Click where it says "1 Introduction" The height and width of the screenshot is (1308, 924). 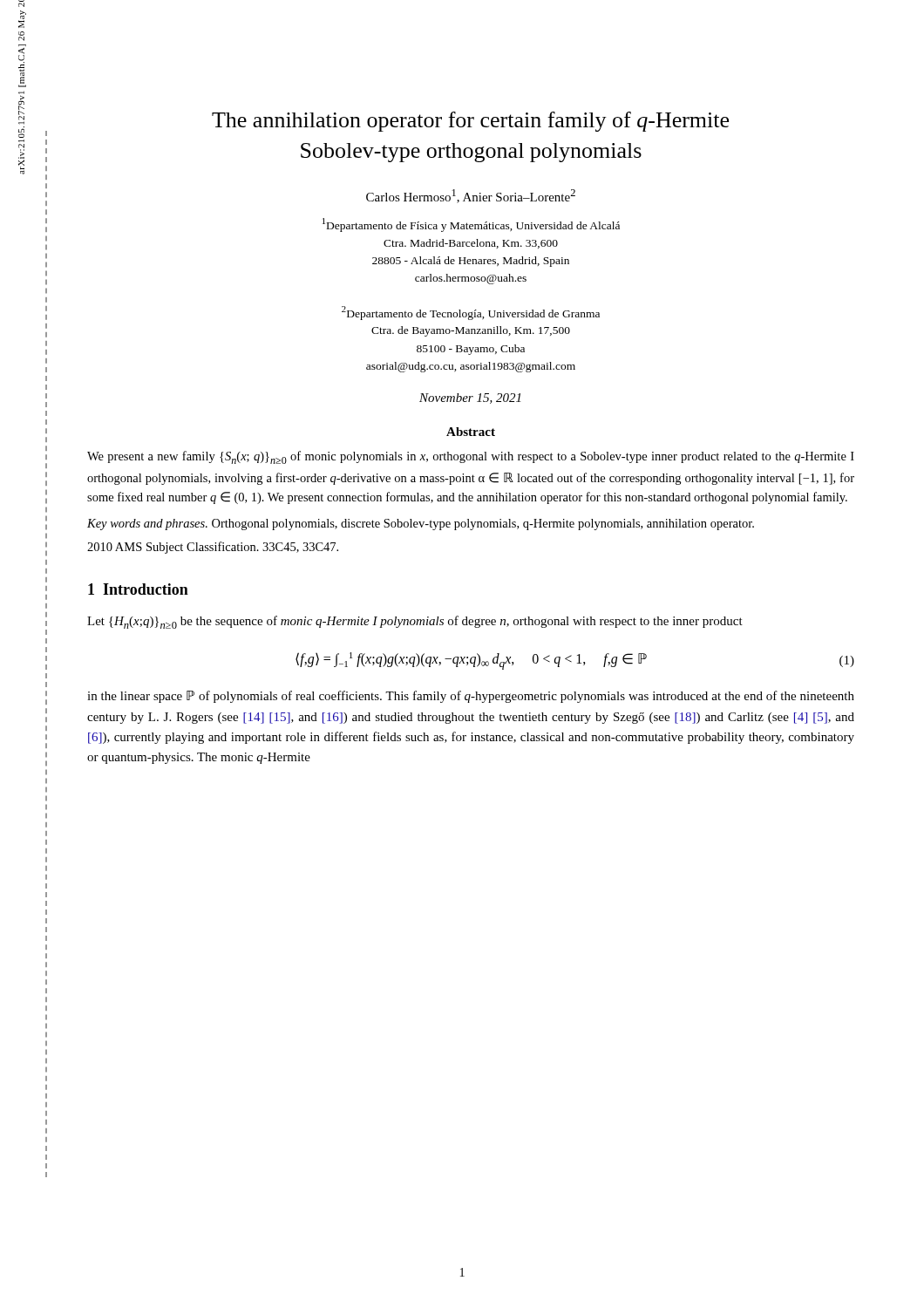[138, 589]
